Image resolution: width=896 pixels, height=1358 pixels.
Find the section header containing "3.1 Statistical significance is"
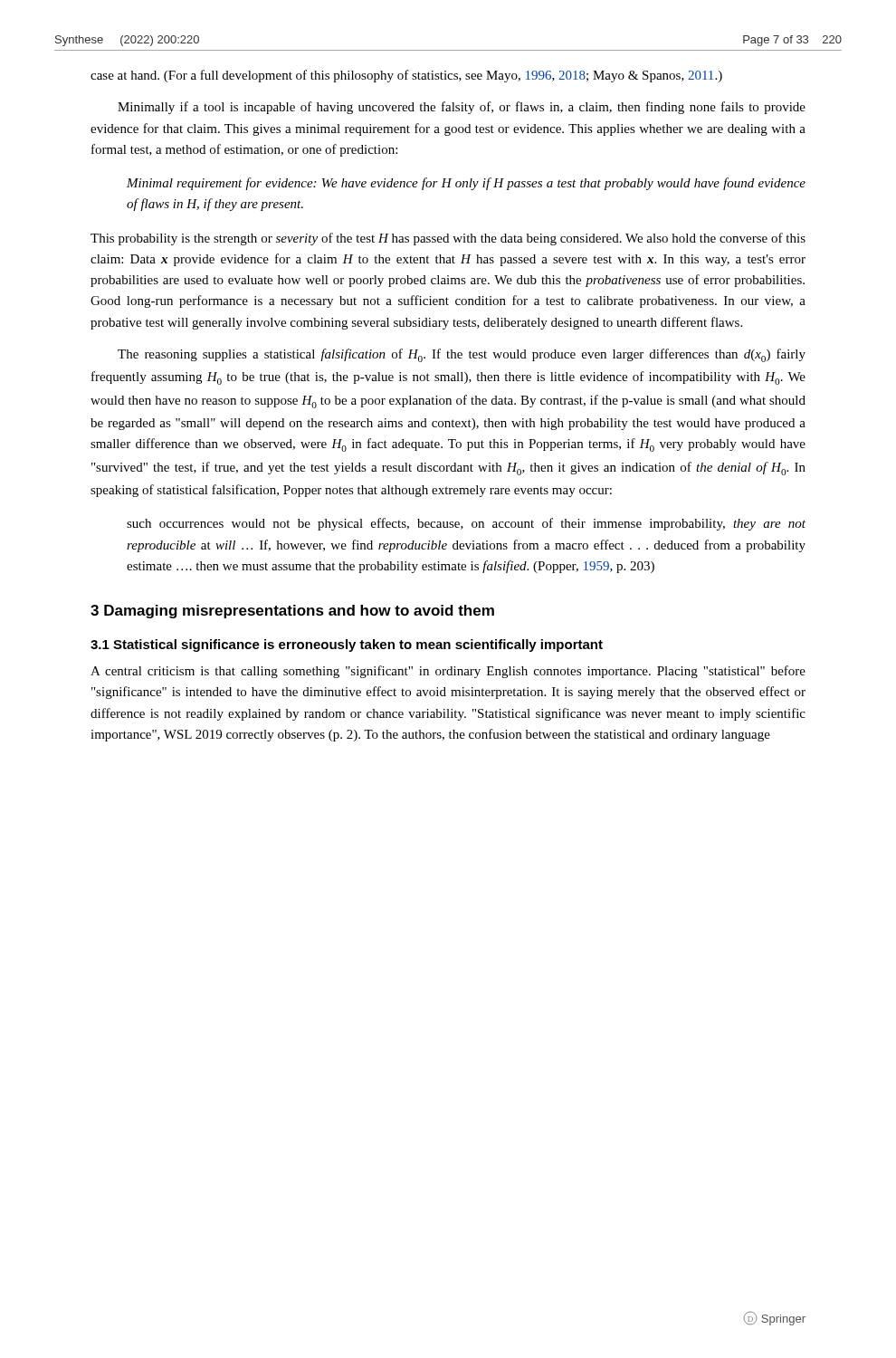point(347,644)
